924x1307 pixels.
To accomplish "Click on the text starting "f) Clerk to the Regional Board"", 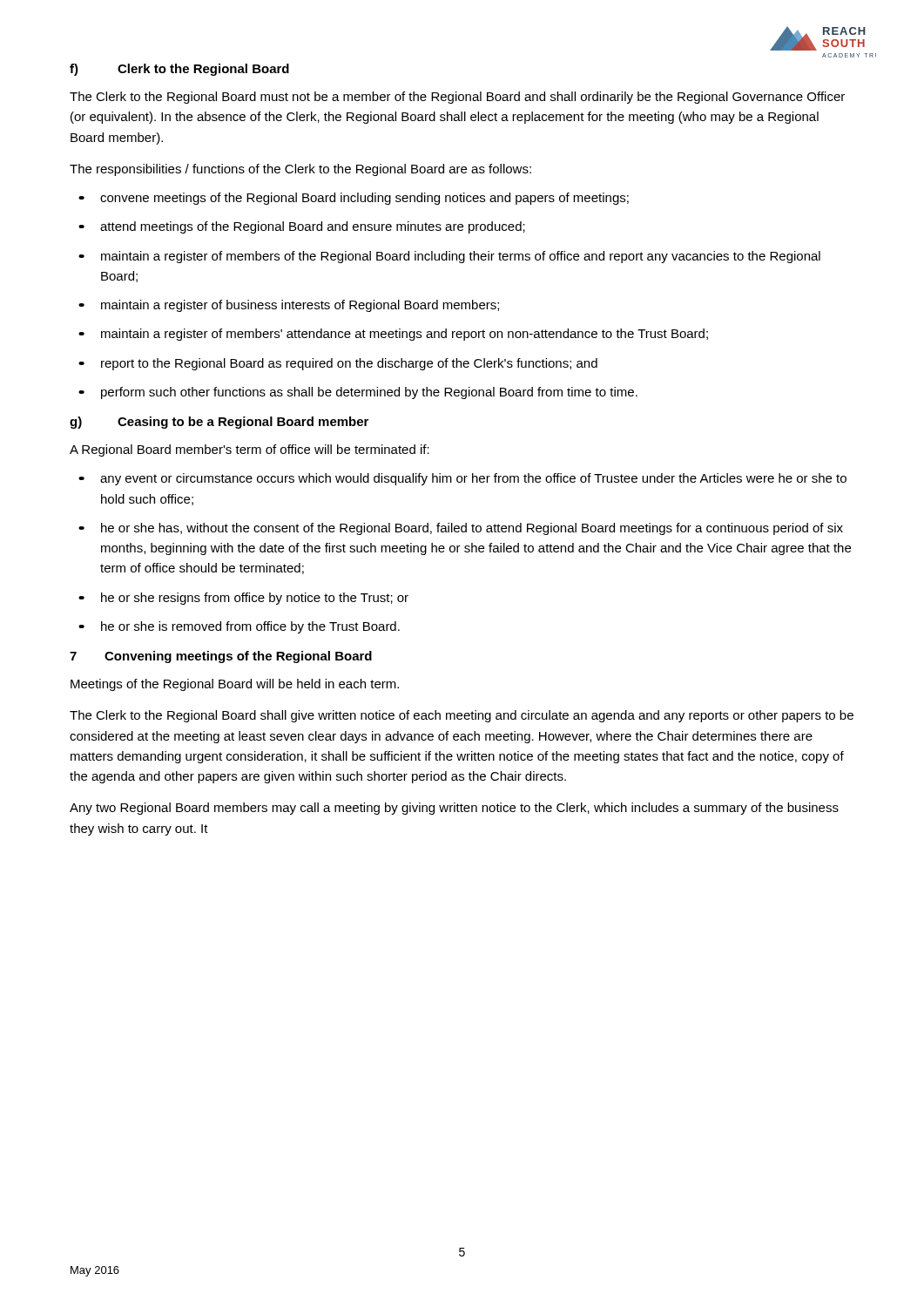I will pyautogui.click(x=180, y=68).
